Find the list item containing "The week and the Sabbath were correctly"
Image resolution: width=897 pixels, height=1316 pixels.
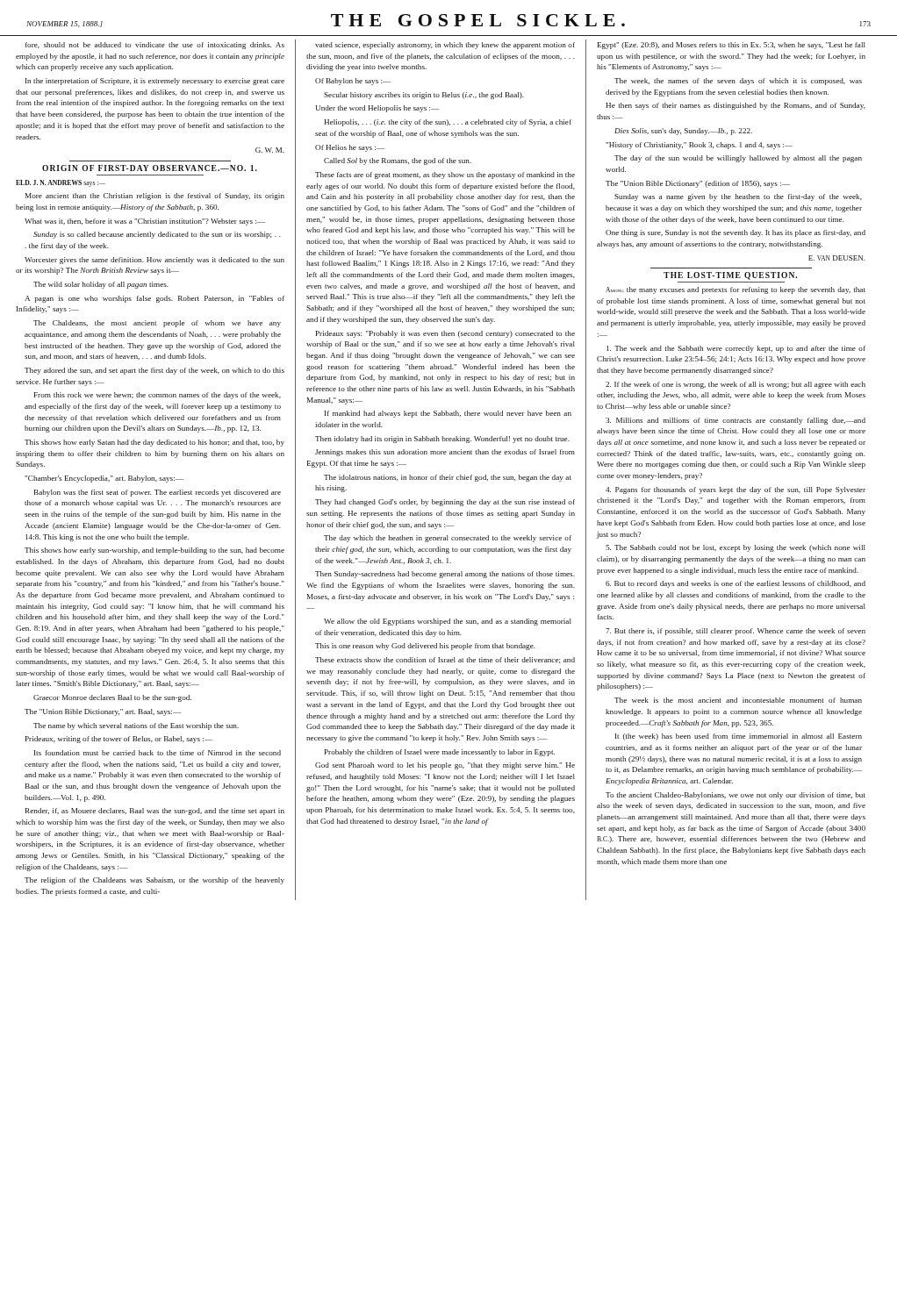tap(731, 359)
